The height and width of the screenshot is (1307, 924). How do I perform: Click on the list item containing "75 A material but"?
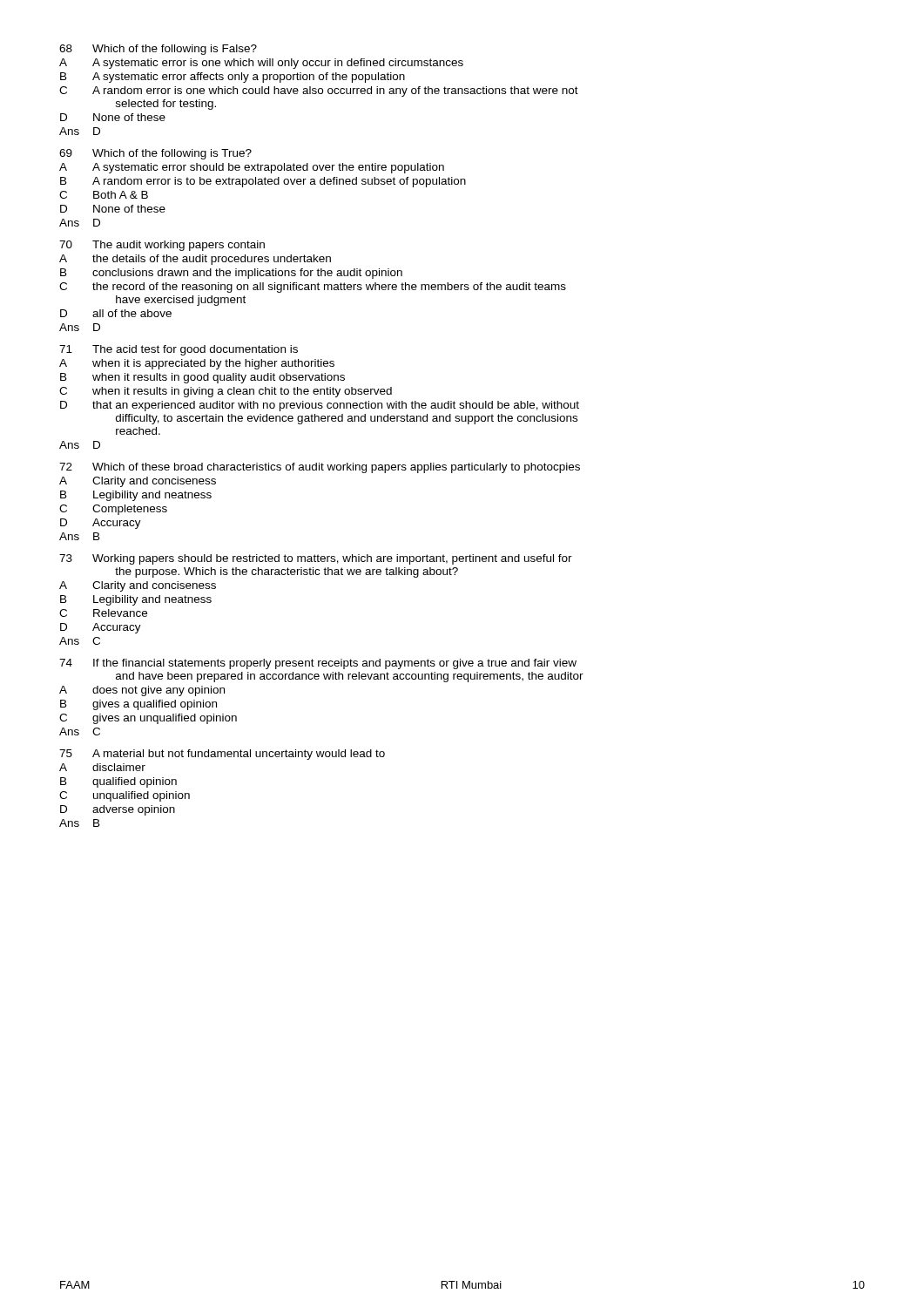(222, 755)
